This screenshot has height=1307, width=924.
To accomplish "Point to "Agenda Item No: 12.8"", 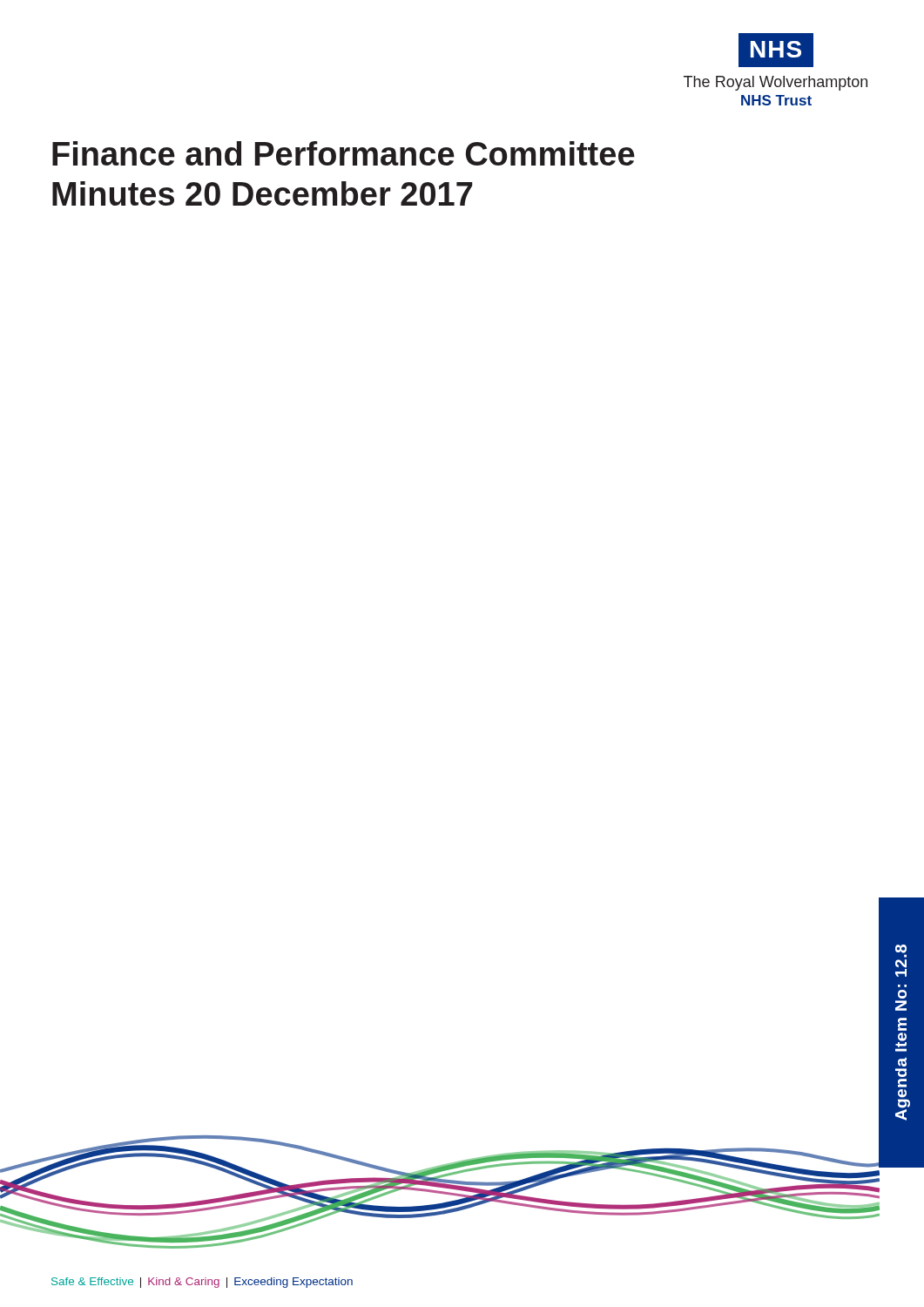I will [x=901, y=1033].
